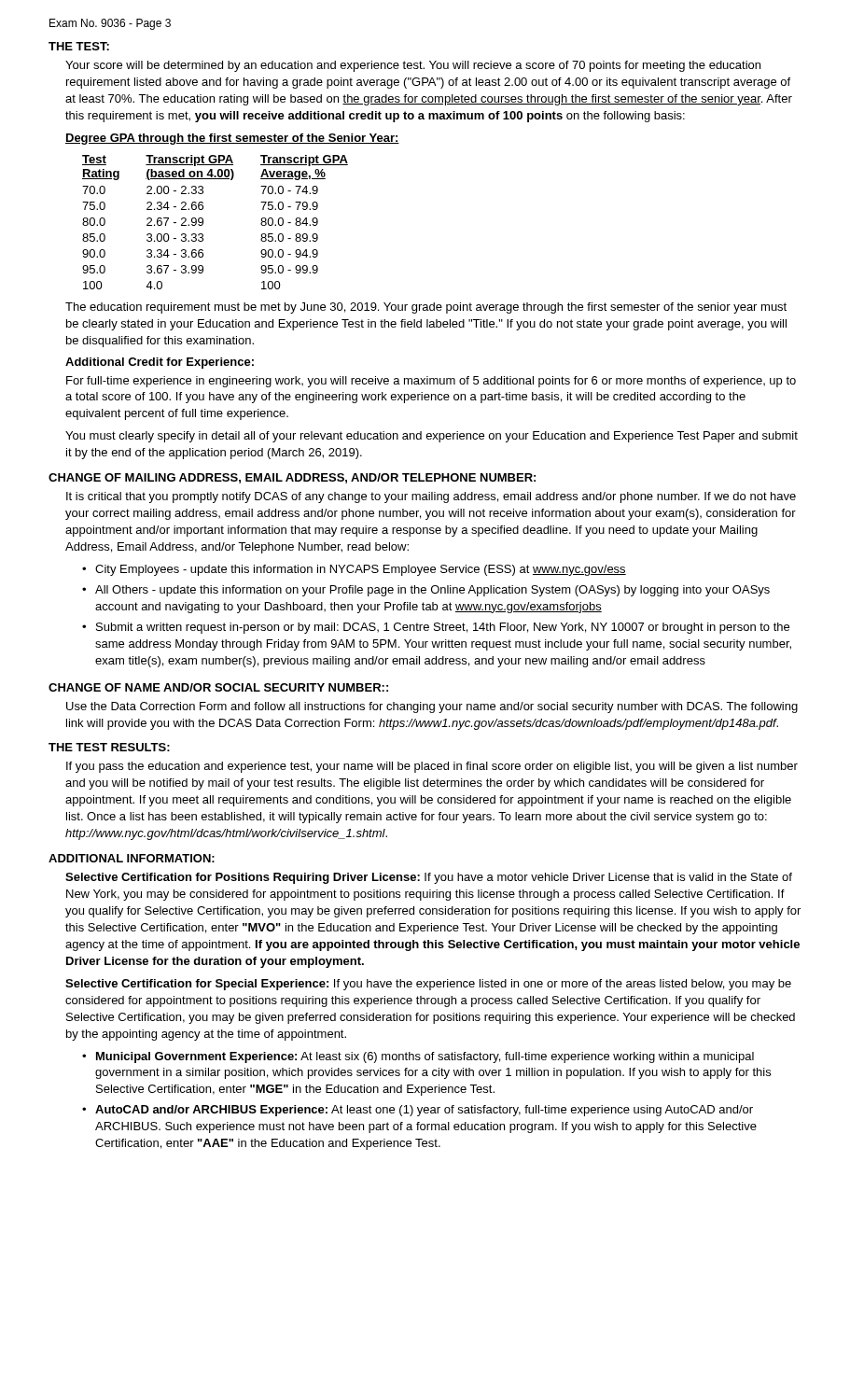Locate the text "Additional Credit for Experience:"

(160, 361)
